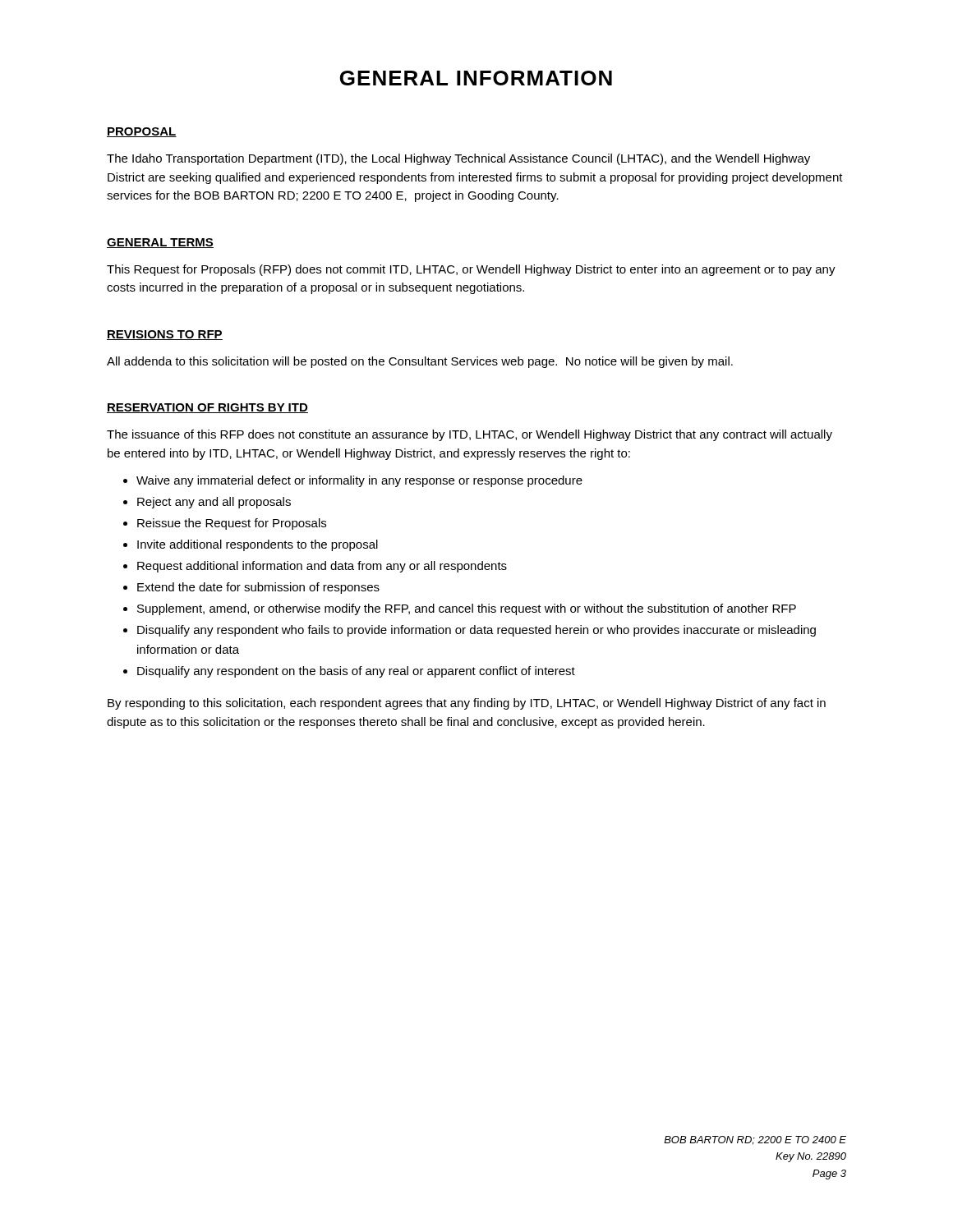Where does it say "Reissue the Request for Proposals"?
Image resolution: width=953 pixels, height=1232 pixels.
[232, 523]
